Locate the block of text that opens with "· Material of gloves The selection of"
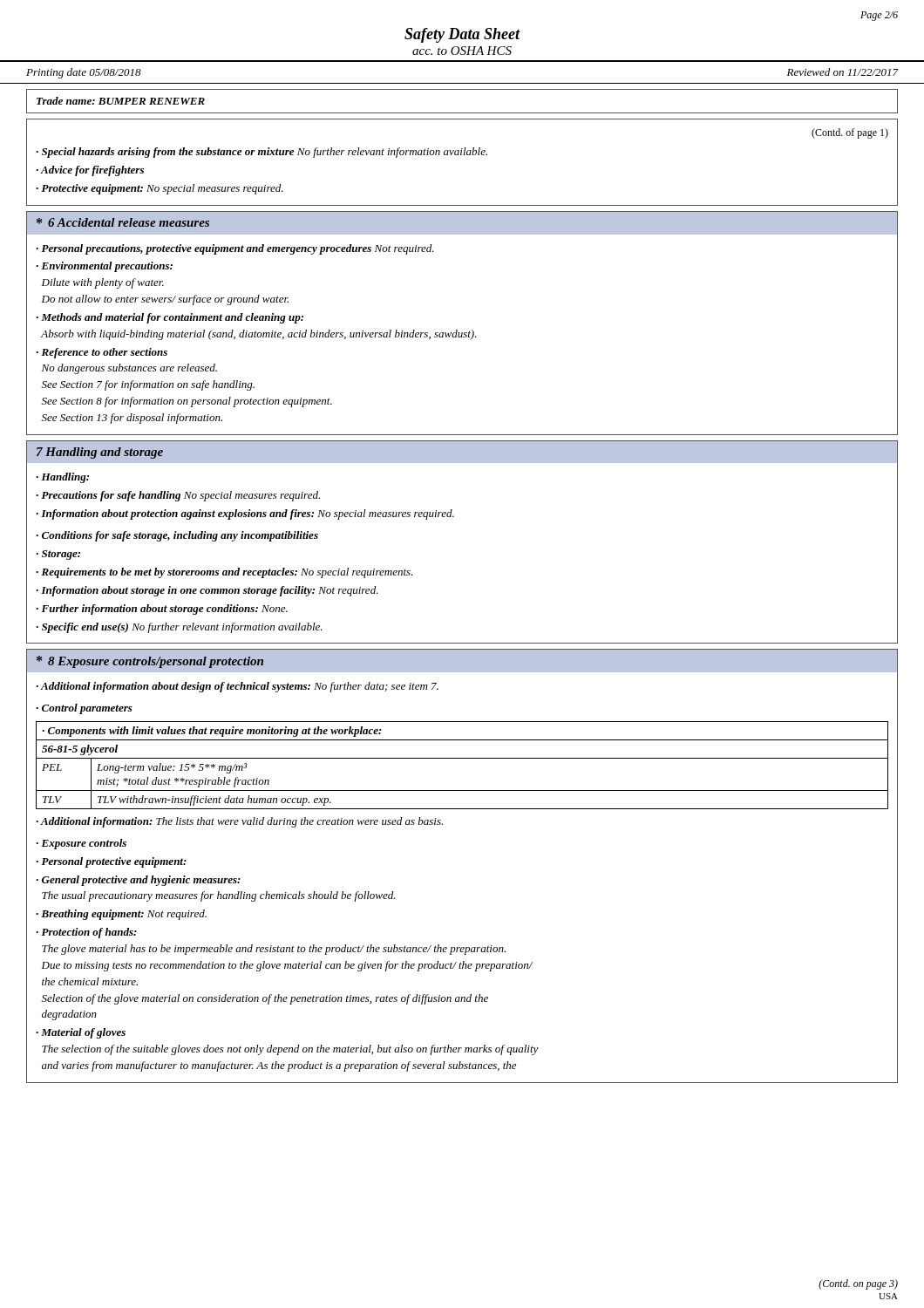The width and height of the screenshot is (924, 1308). (x=287, y=1049)
